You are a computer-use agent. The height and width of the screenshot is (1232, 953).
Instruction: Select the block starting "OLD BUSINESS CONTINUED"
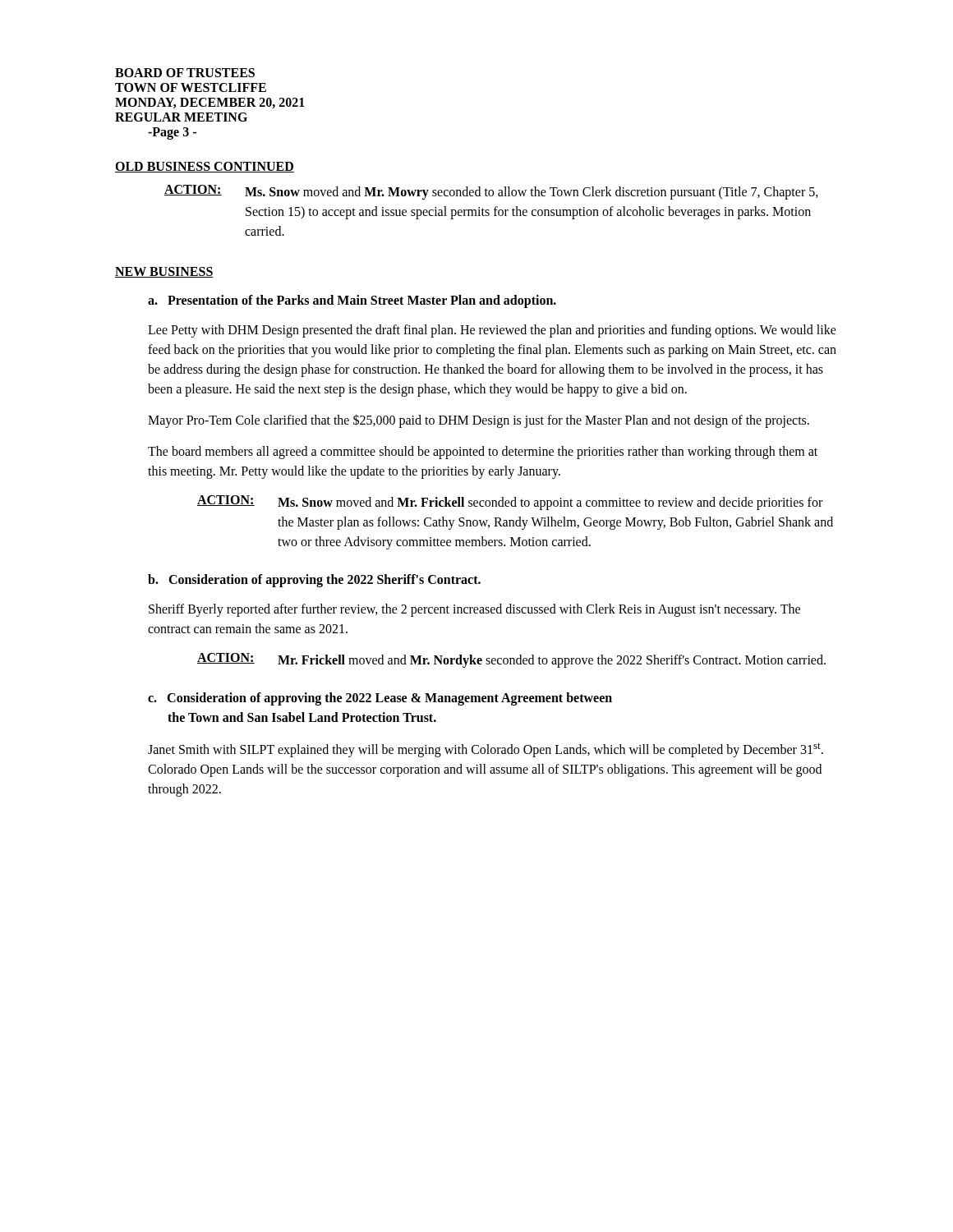tap(205, 166)
